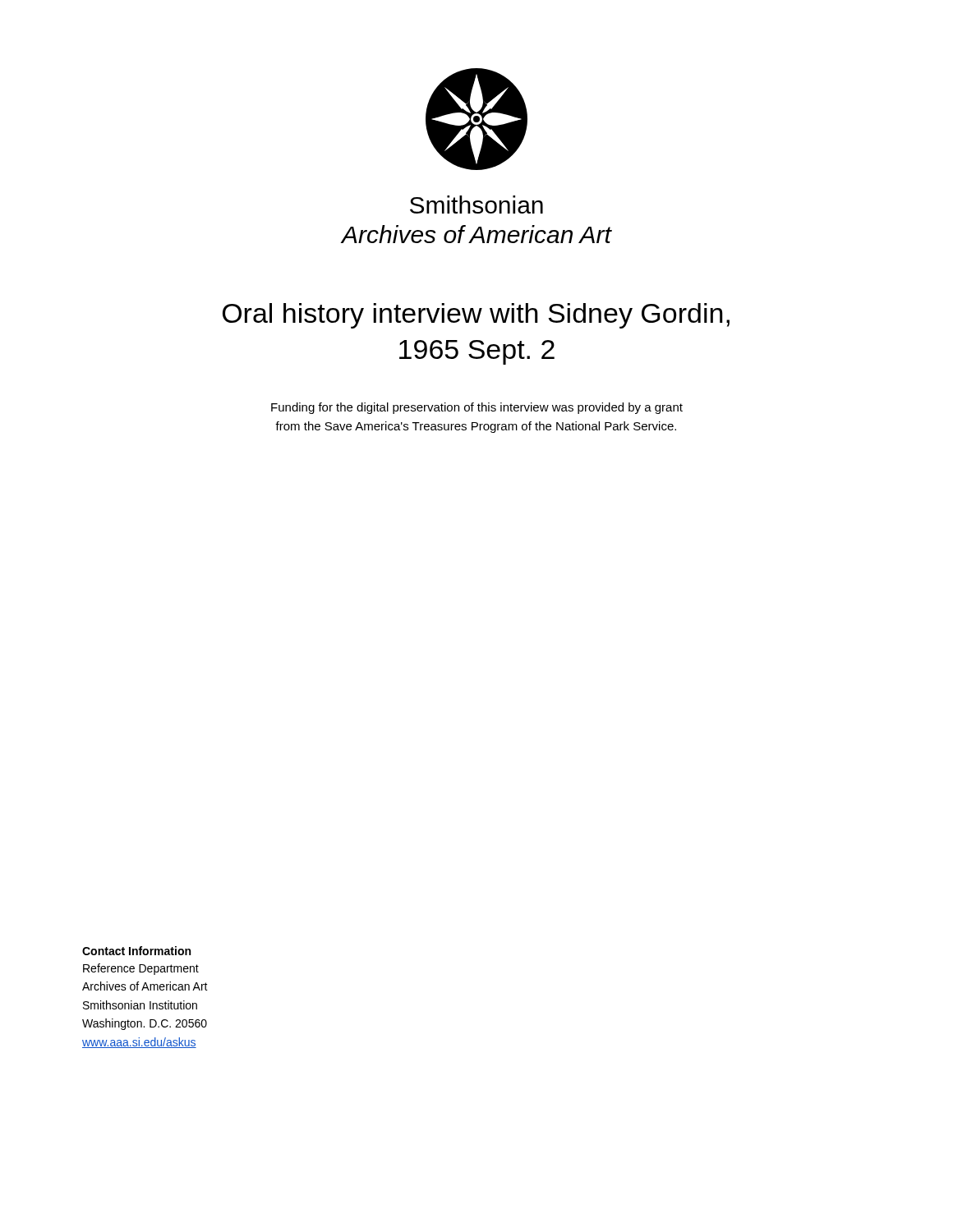The width and height of the screenshot is (953, 1232).
Task: Find the element starting "Smithsonian Archives of American Art"
Action: 476,220
